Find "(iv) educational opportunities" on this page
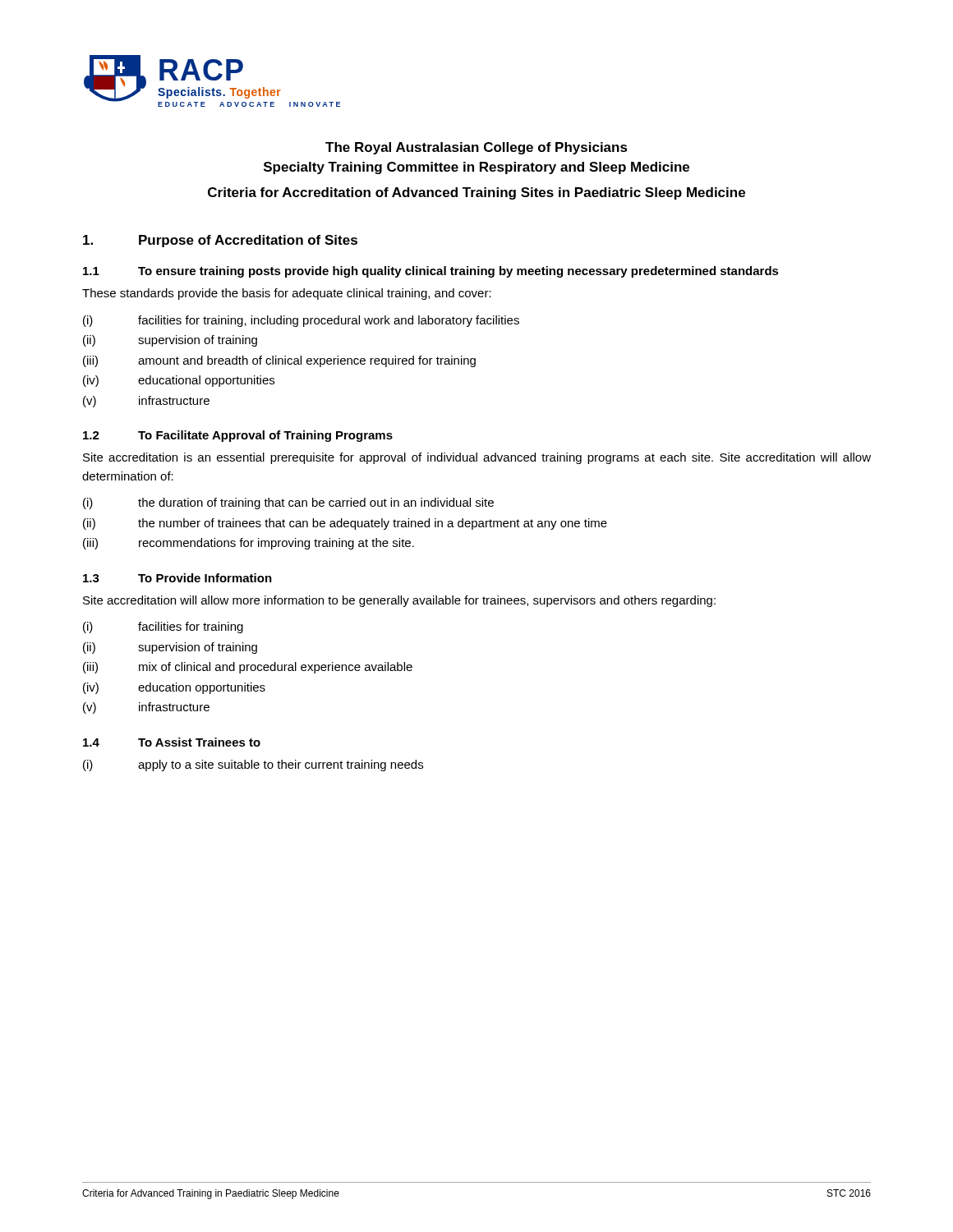Viewport: 953px width, 1232px height. (179, 381)
